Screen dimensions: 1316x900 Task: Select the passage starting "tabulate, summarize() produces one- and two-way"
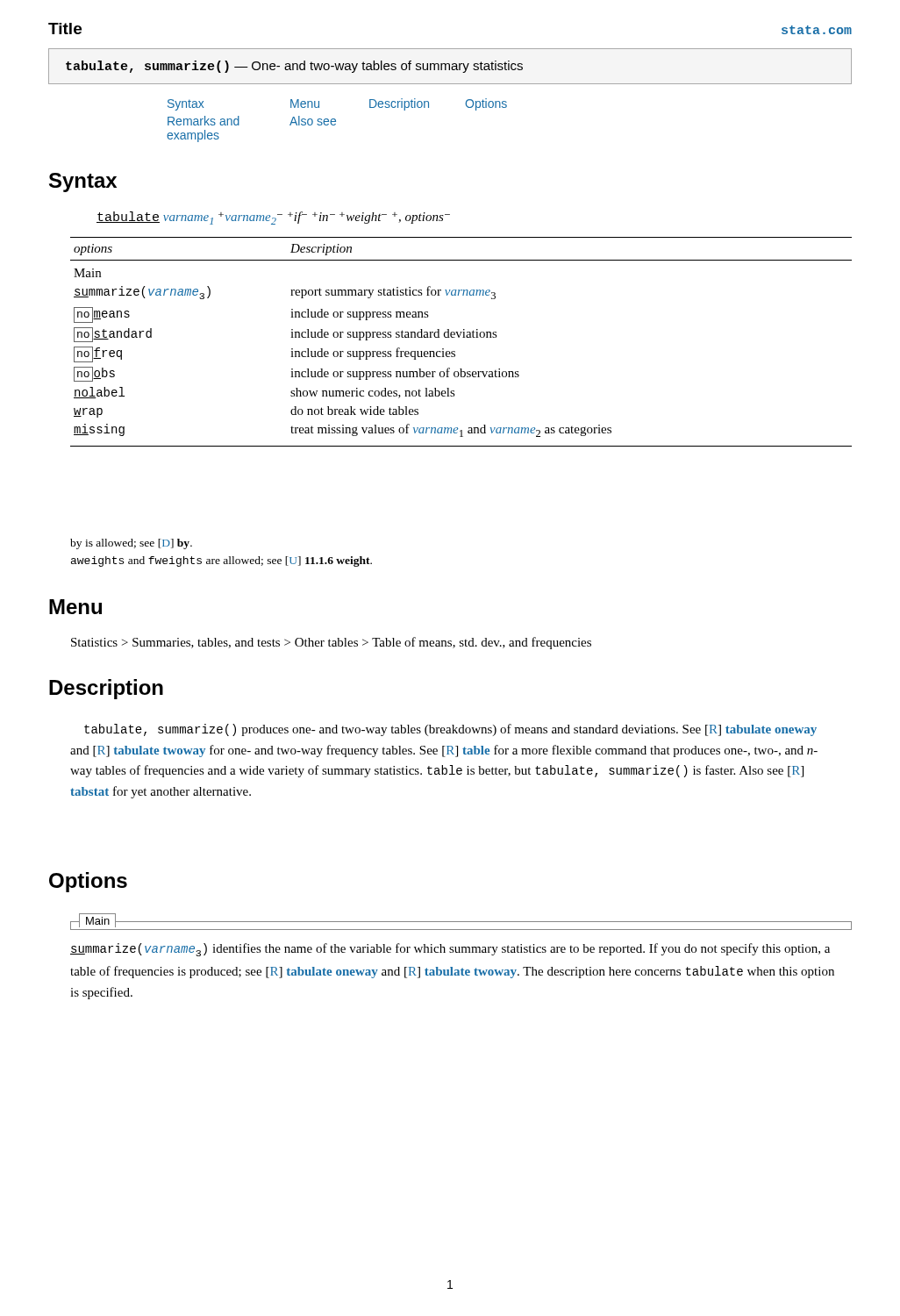pos(444,760)
